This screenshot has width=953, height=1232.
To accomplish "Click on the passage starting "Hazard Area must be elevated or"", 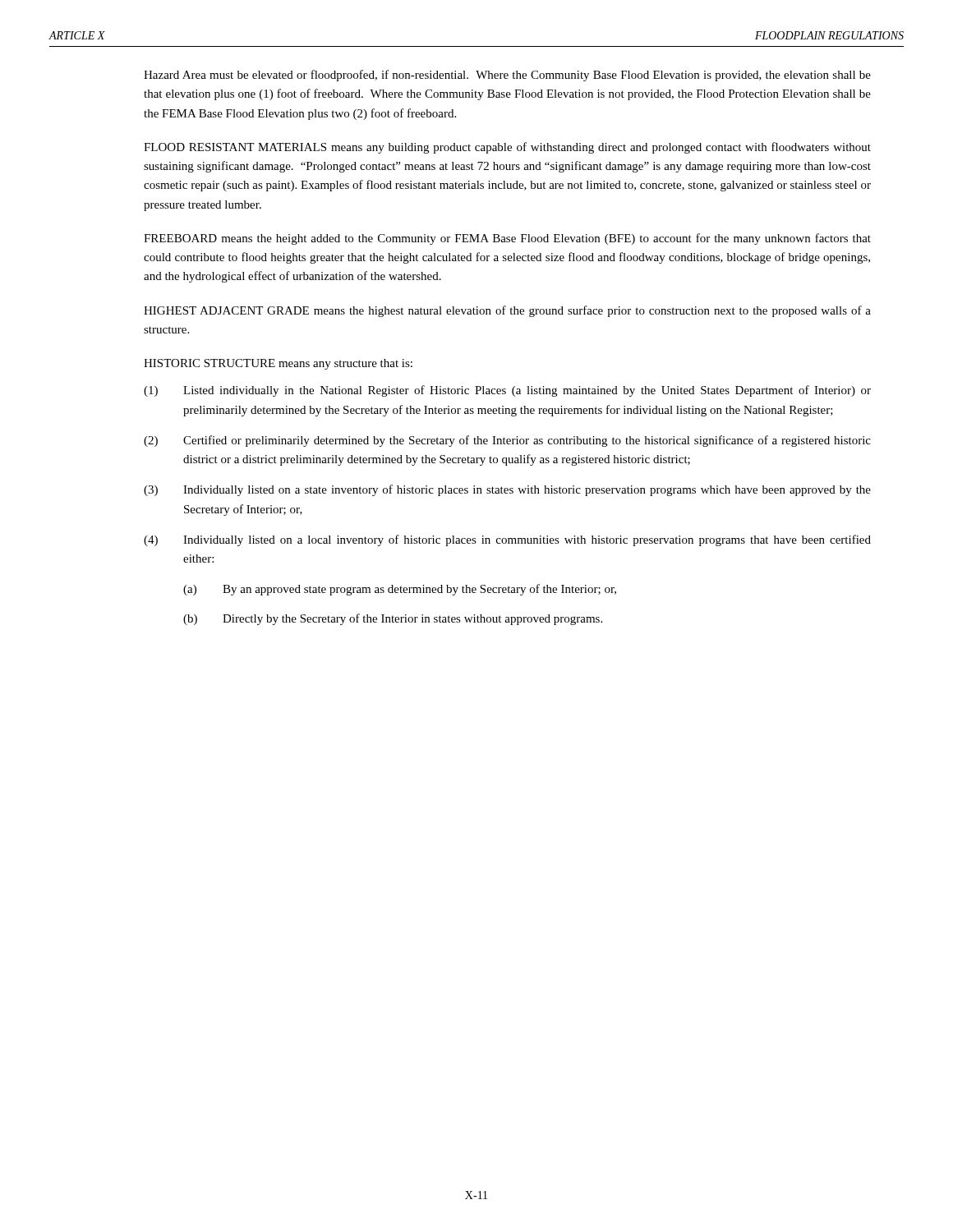I will (x=507, y=94).
